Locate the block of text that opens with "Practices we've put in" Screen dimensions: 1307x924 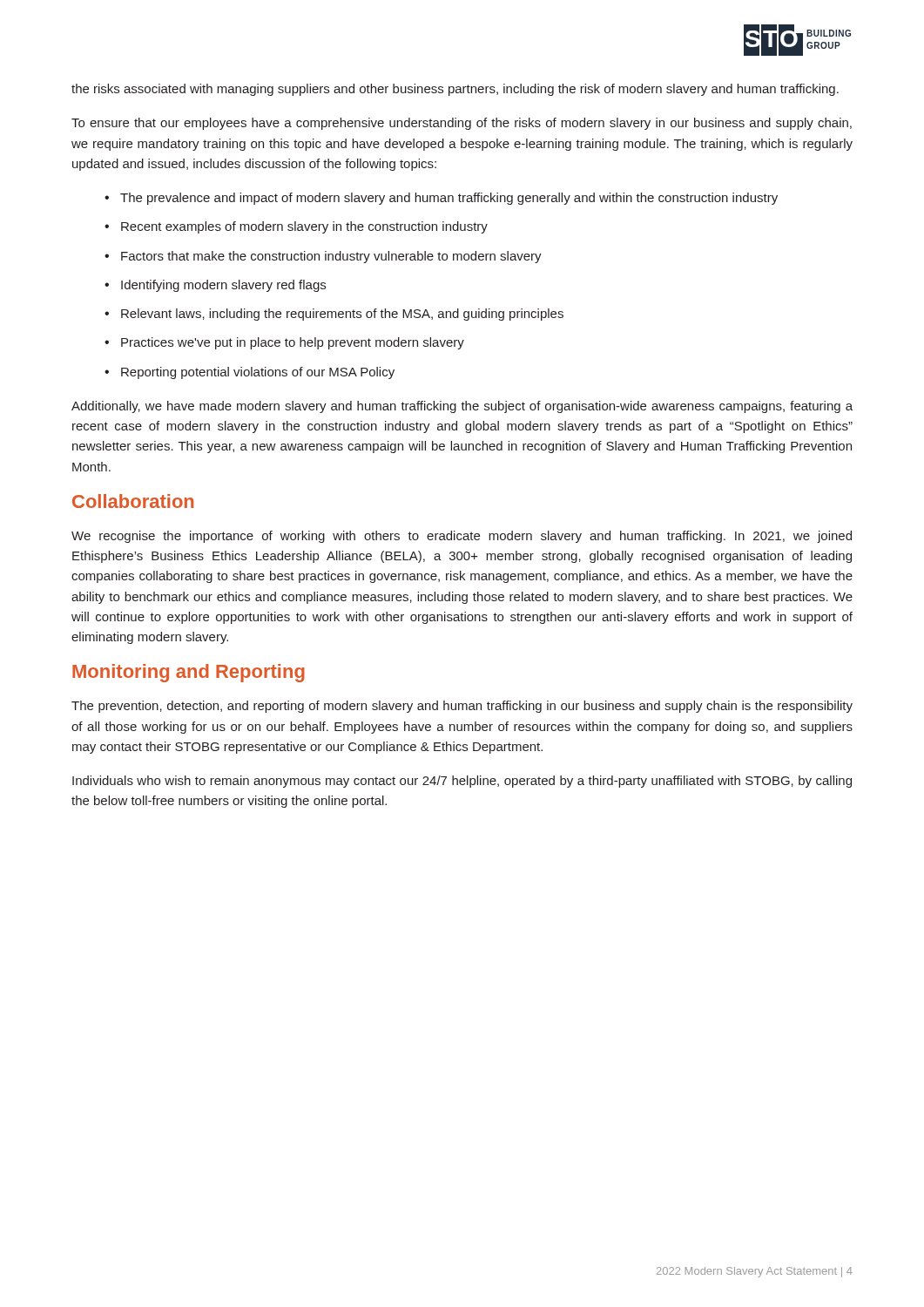tap(292, 342)
